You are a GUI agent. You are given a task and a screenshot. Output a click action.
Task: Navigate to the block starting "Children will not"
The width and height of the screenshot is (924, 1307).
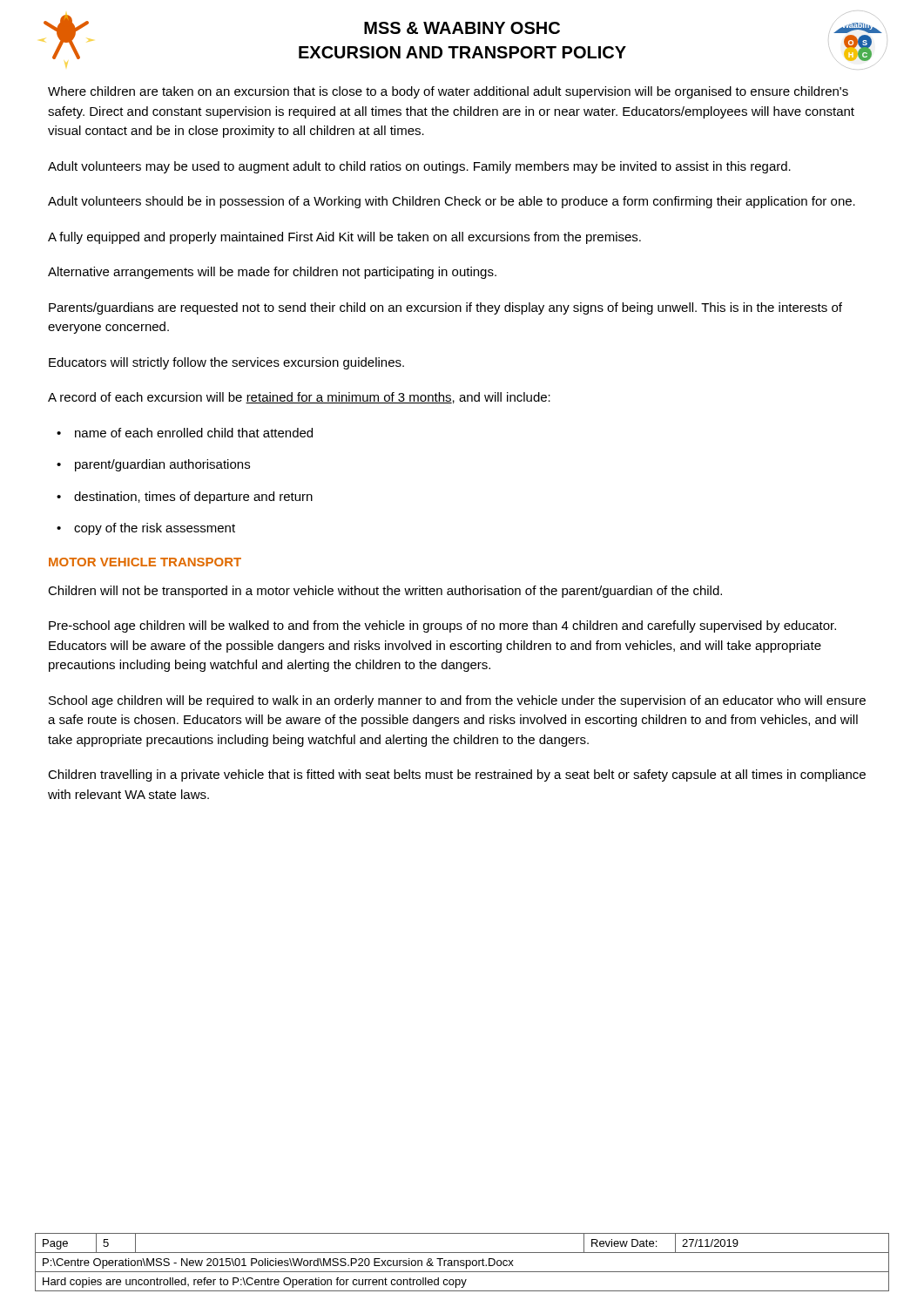point(386,590)
